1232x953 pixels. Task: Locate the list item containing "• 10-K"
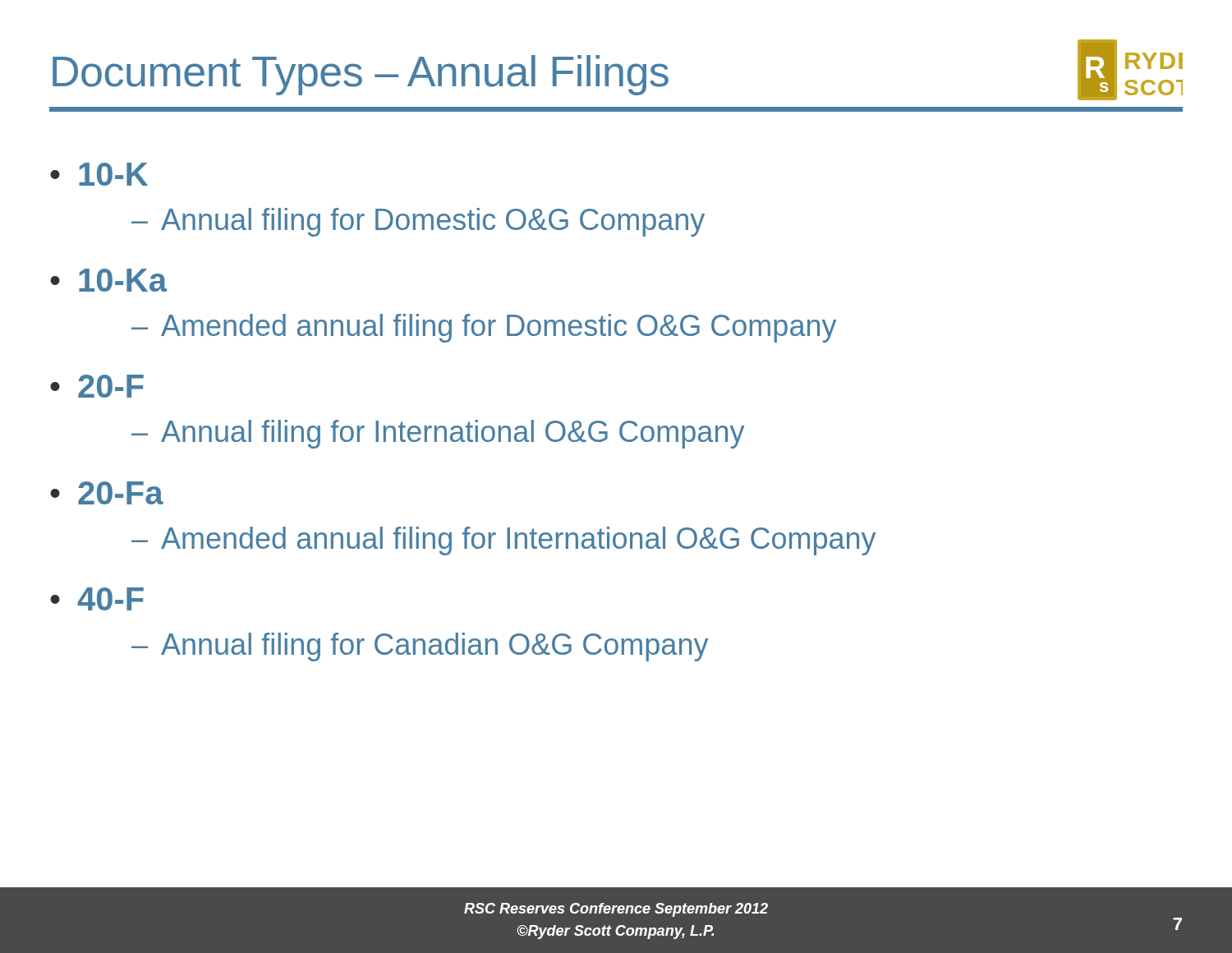99,174
